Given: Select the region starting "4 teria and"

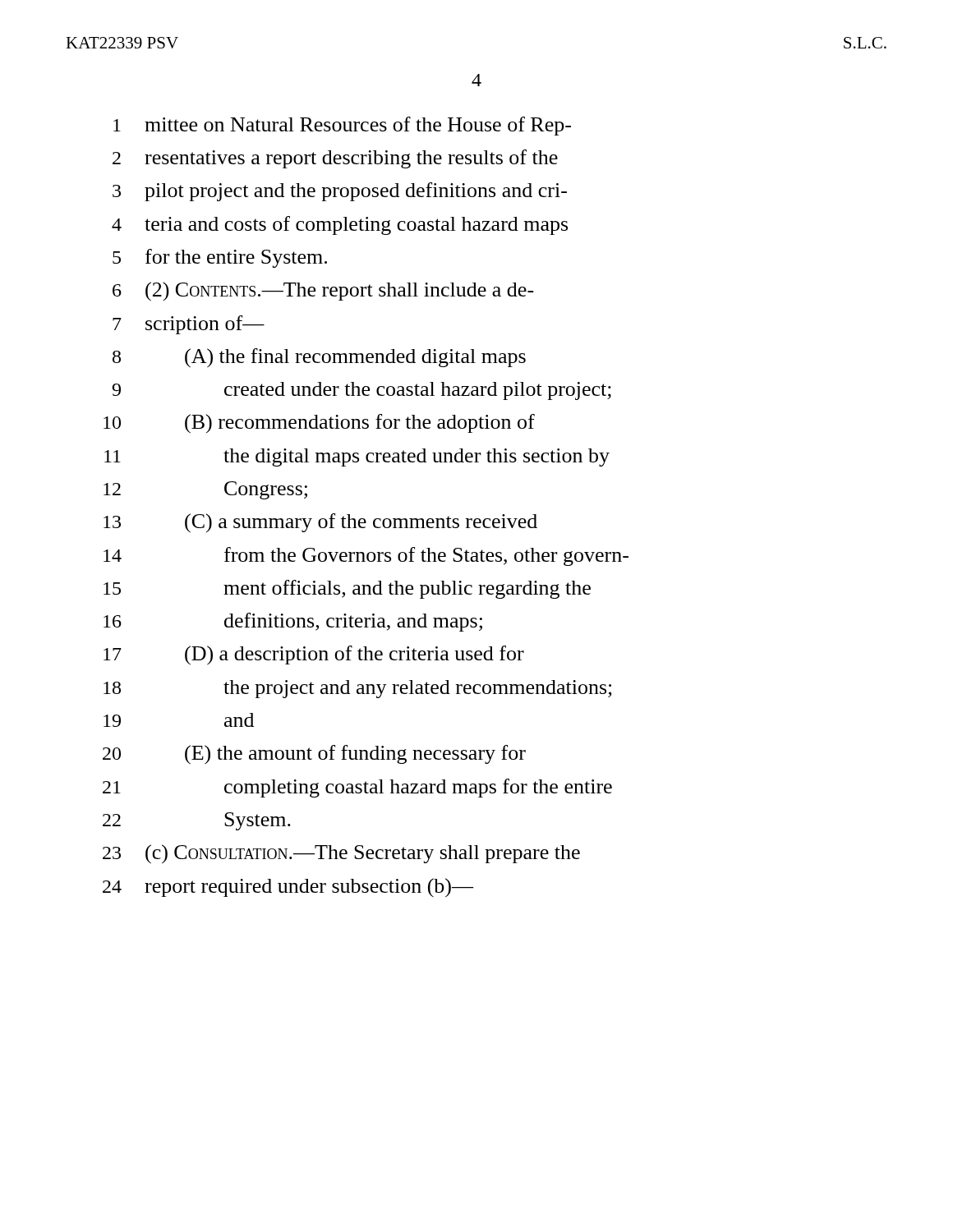Looking at the screenshot, I should [x=476, y=224].
